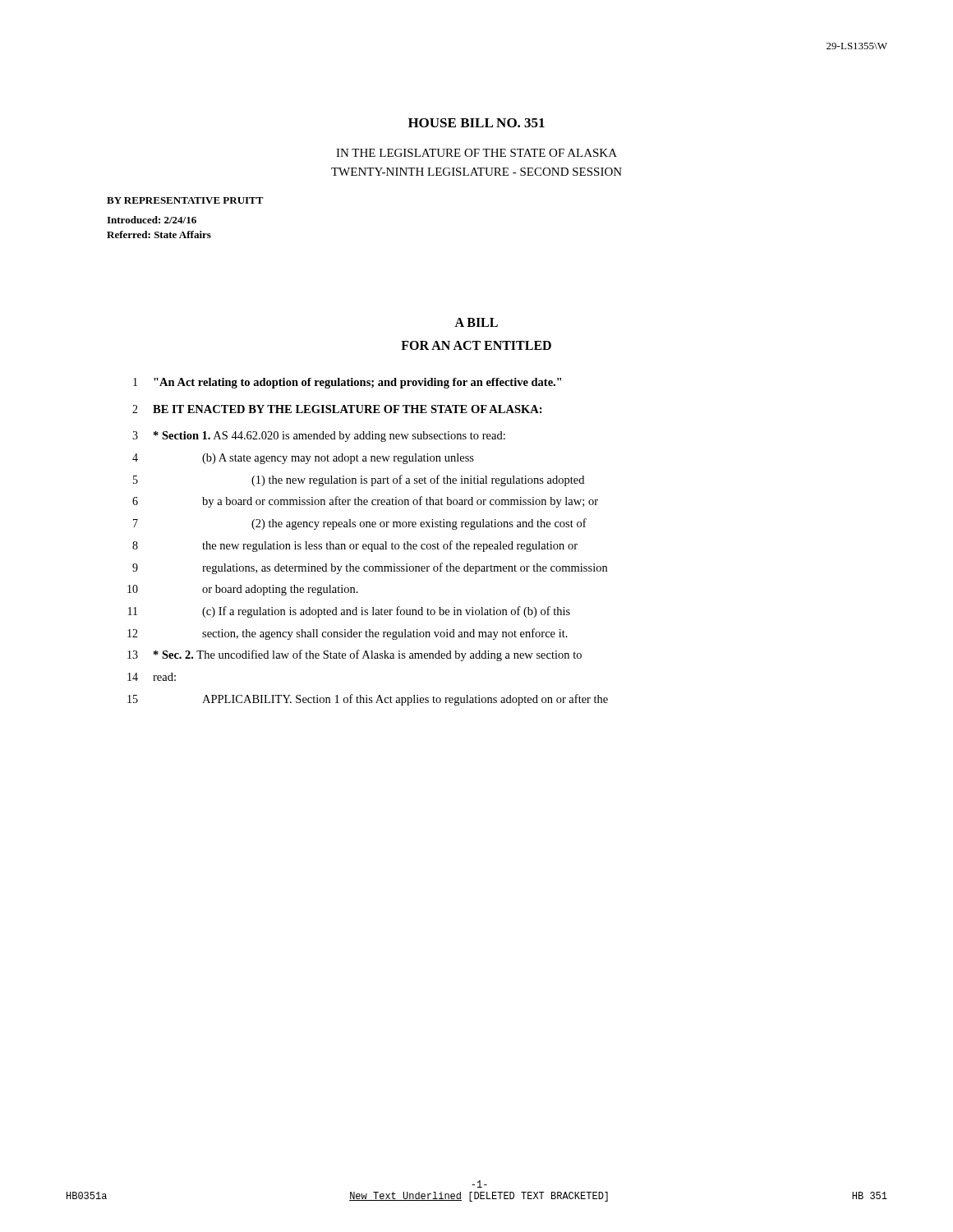Image resolution: width=953 pixels, height=1232 pixels.
Task: Click on the region starting "8 the new regulation is less"
Action: 476,545
